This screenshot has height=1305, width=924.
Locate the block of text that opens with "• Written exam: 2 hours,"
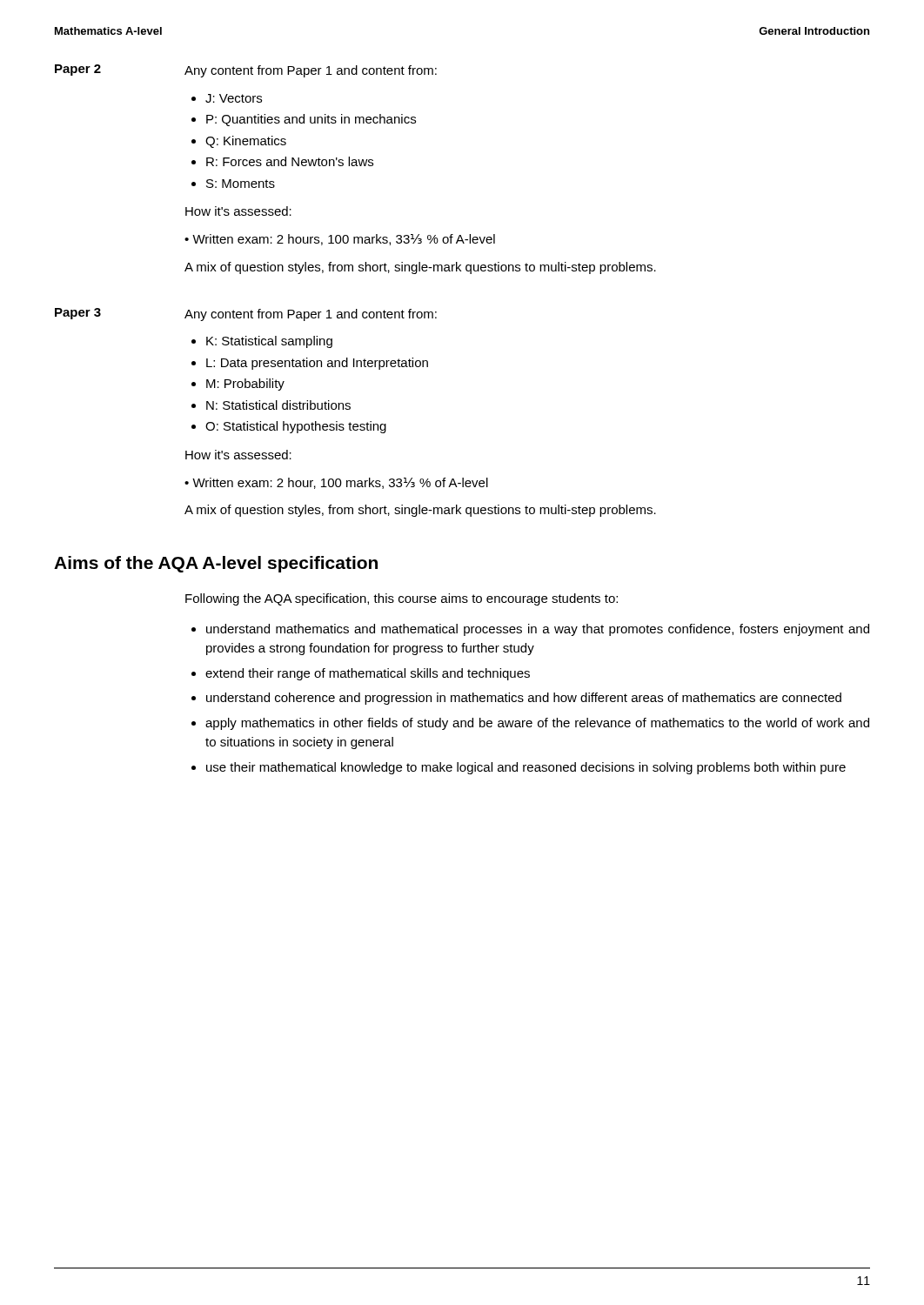(x=340, y=239)
